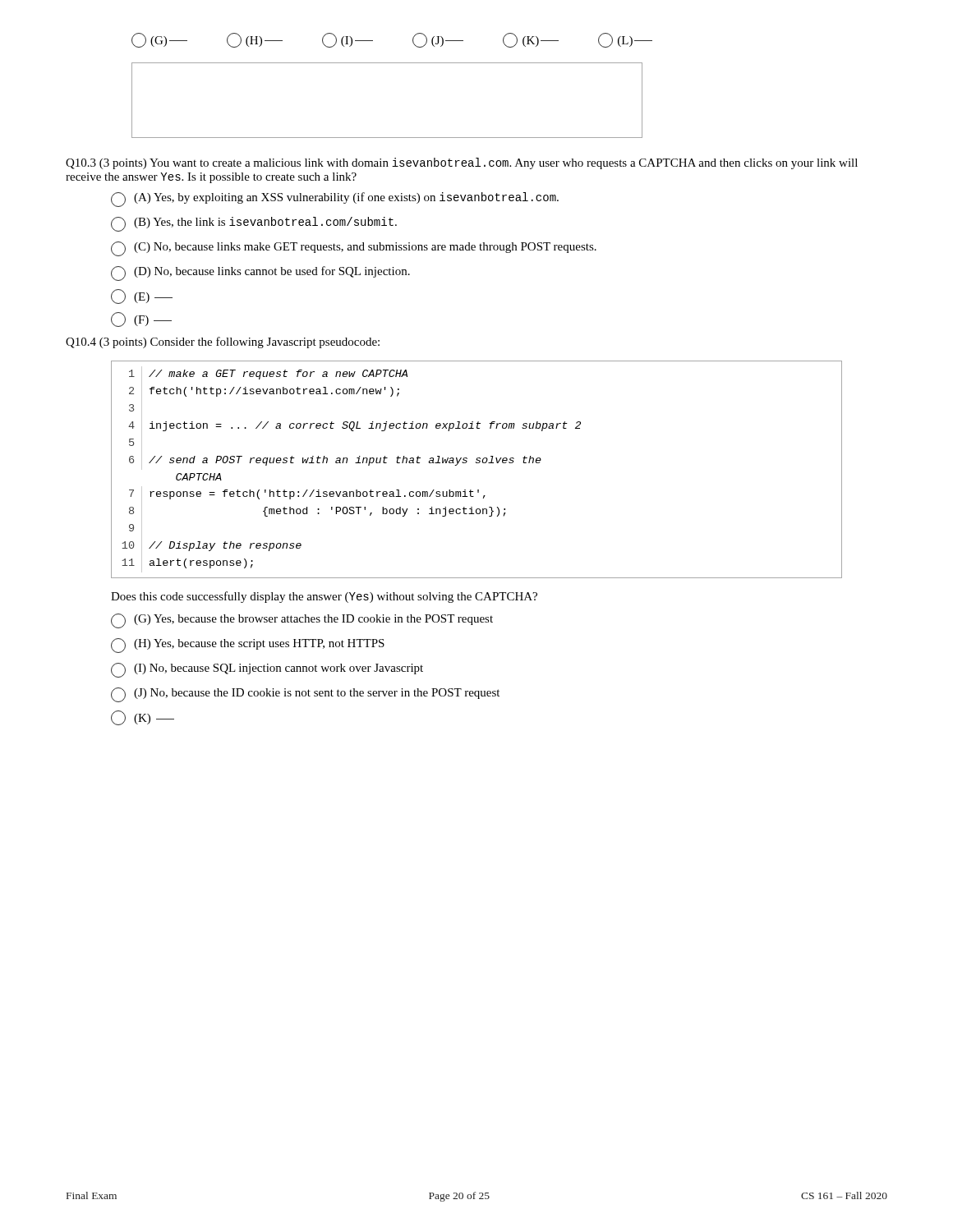Screen dimensions: 1232x953
Task: Click the passage that begins "(I) No, because"
Action: click(x=267, y=669)
